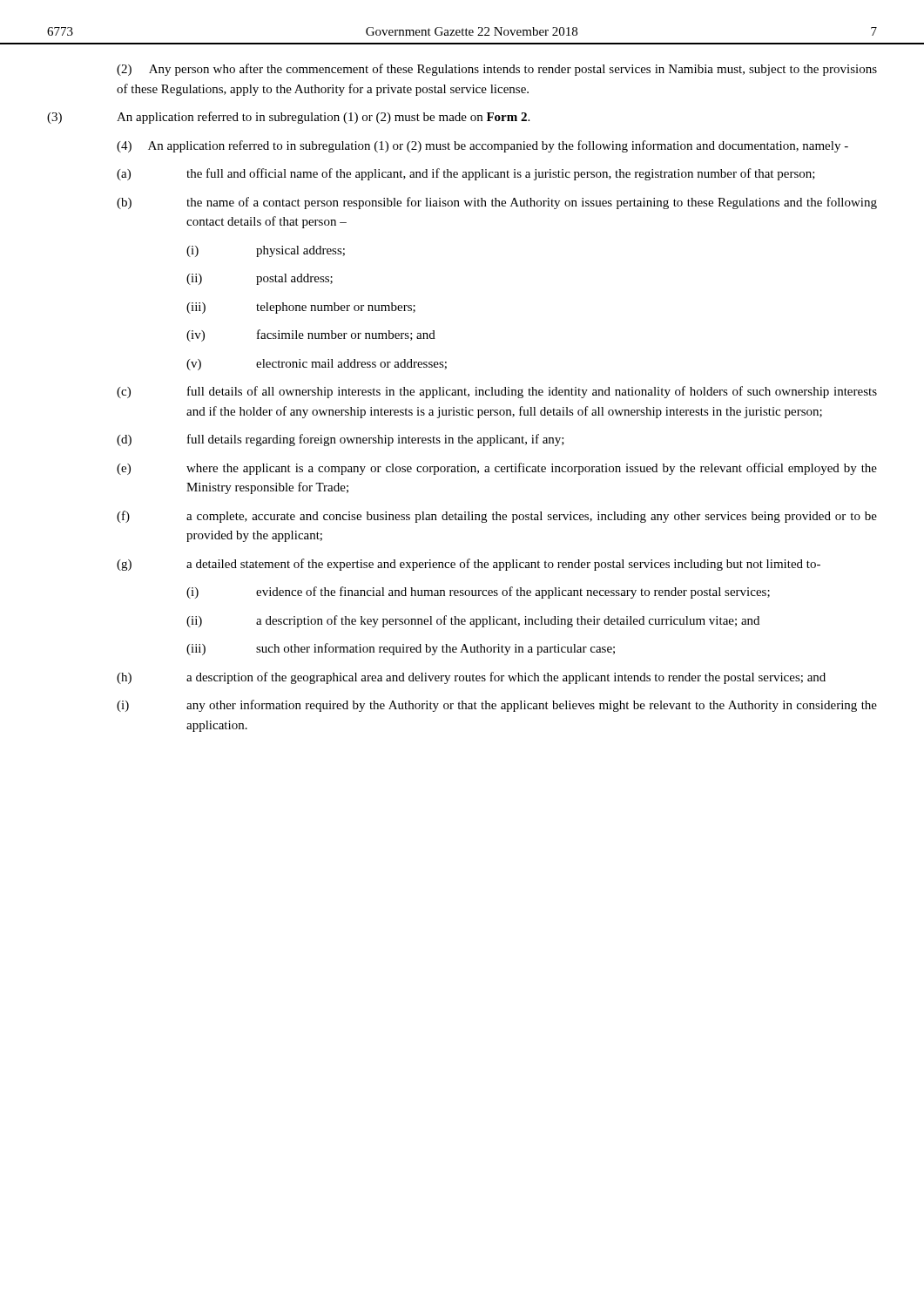Click the passage that begins "(h) a description of the geographical area"
Screen dimensions: 1307x924
497,677
